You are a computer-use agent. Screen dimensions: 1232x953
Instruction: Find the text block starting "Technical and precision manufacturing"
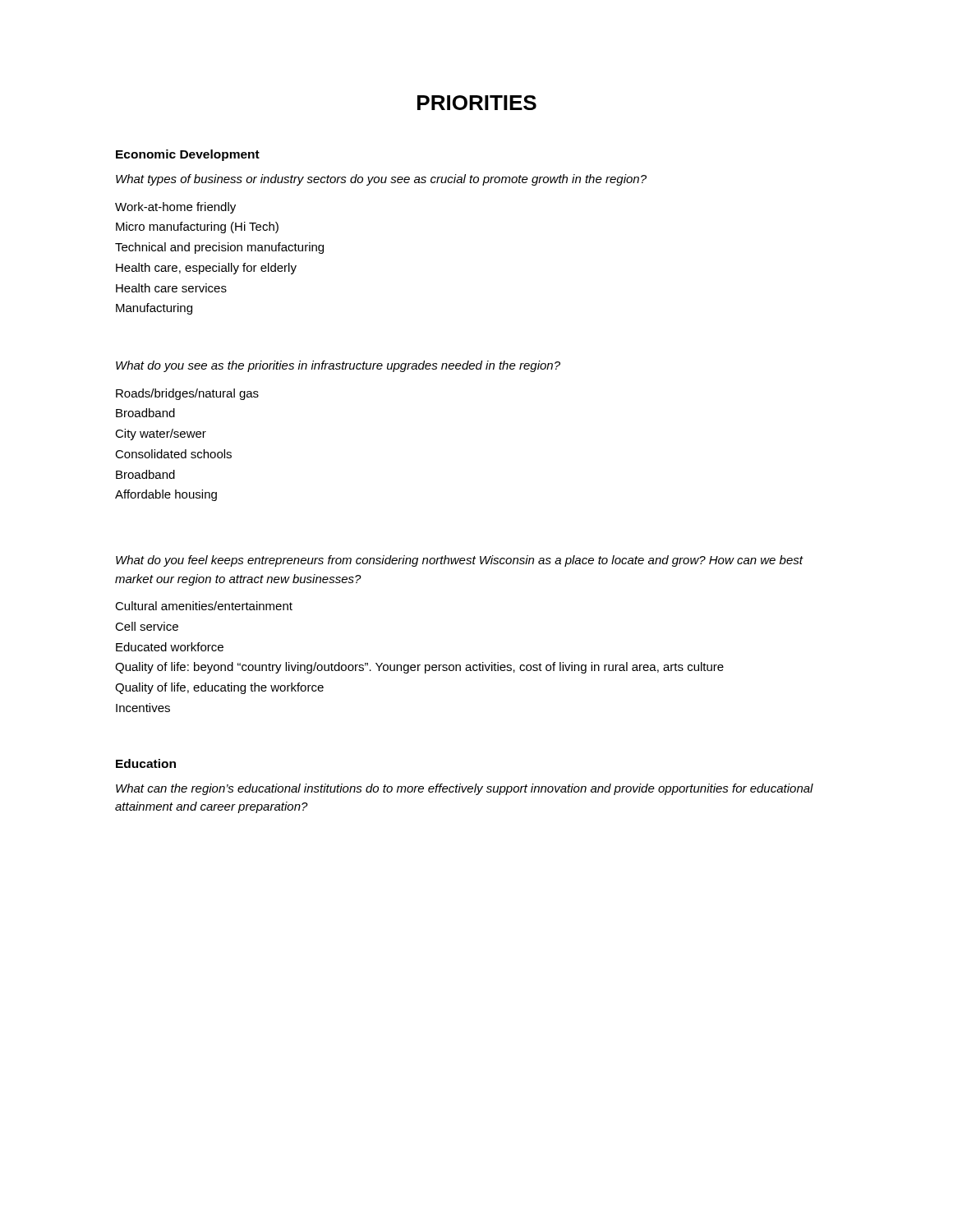coord(220,247)
